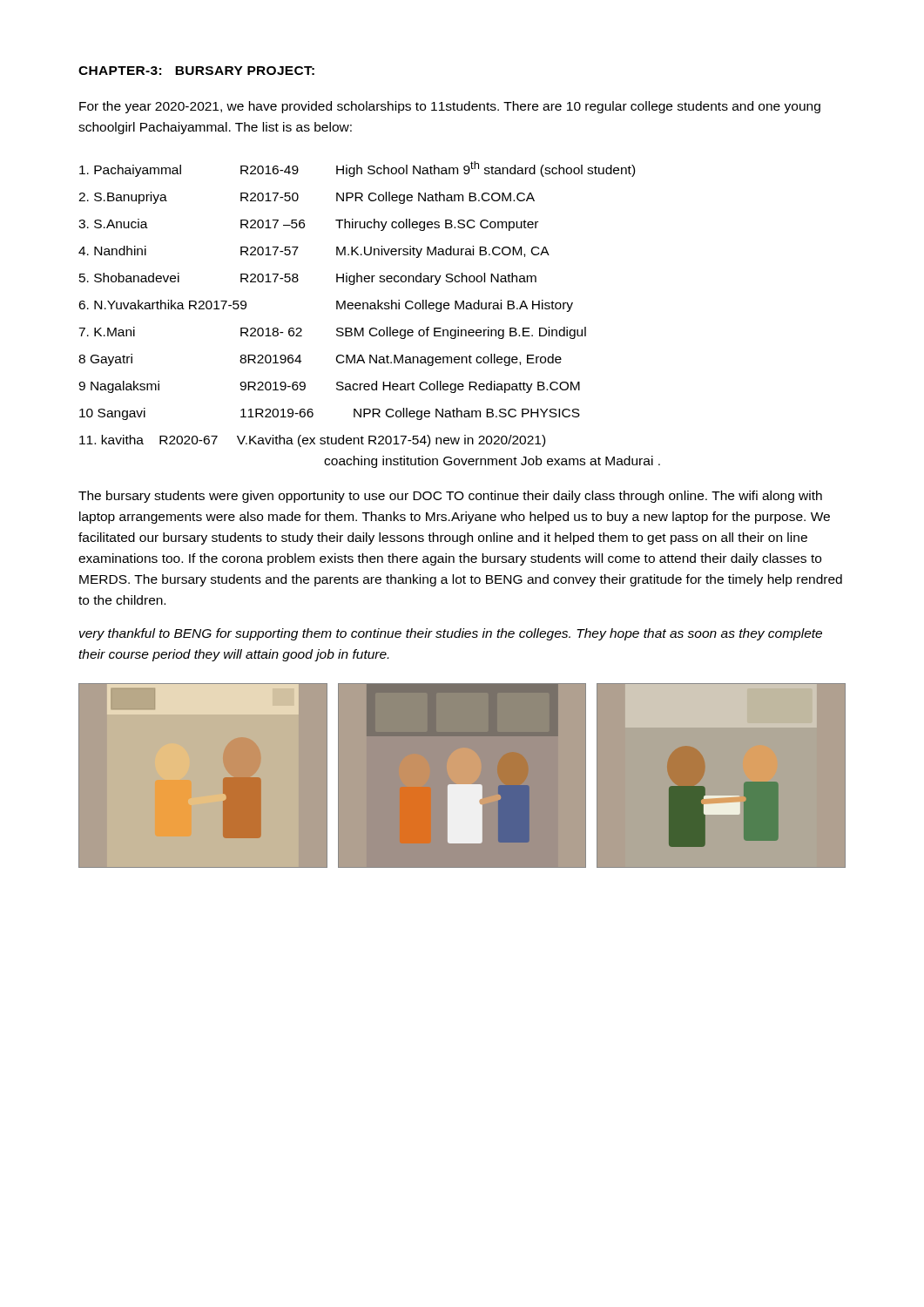Where is the passage that starts "For the year"?
Screen dimensions: 1307x924
click(450, 116)
